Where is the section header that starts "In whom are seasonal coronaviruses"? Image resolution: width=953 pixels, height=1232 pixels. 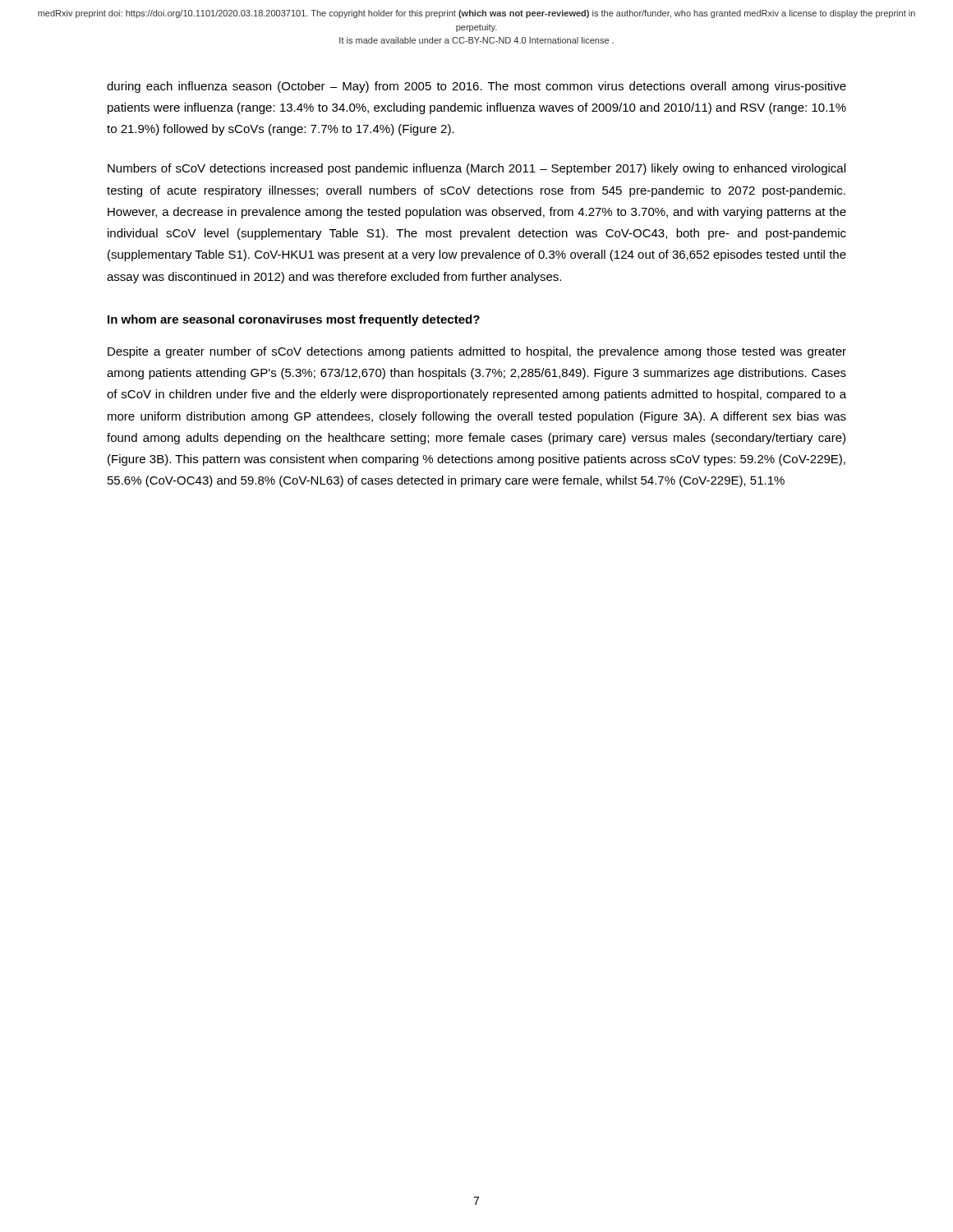pos(293,319)
